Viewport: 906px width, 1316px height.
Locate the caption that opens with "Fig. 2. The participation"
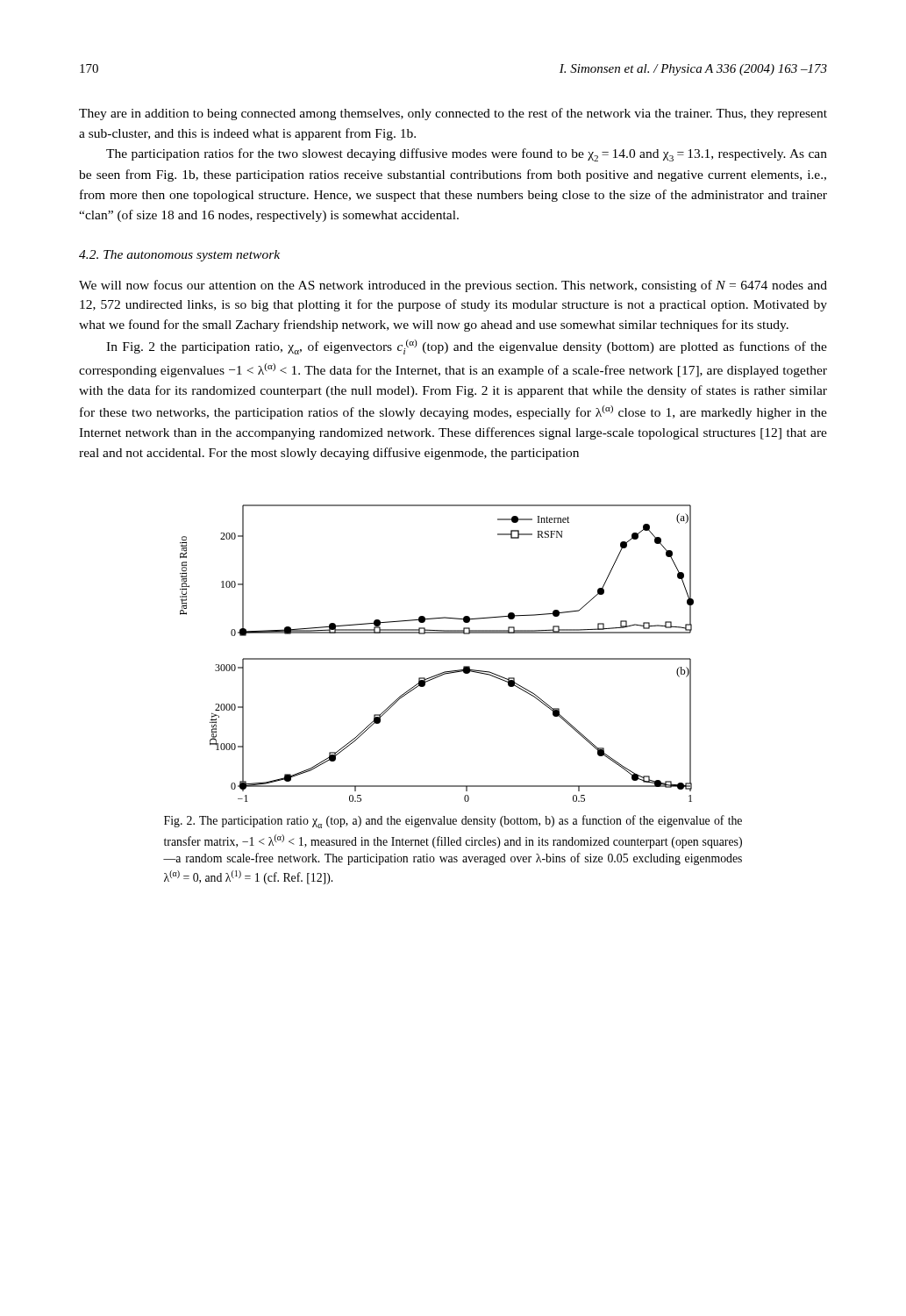click(x=453, y=849)
